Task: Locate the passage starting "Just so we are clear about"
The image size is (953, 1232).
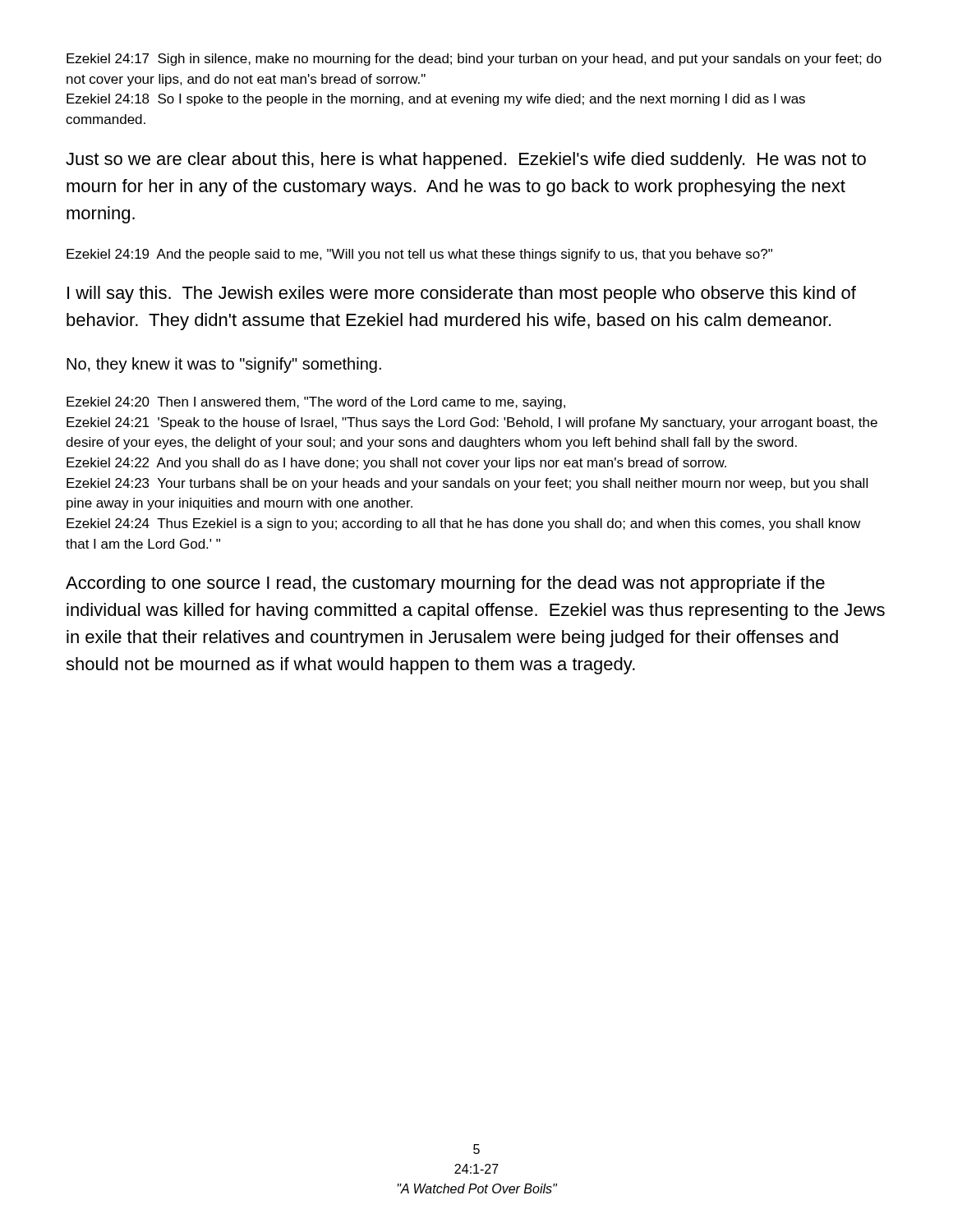Action: pyautogui.click(x=466, y=186)
